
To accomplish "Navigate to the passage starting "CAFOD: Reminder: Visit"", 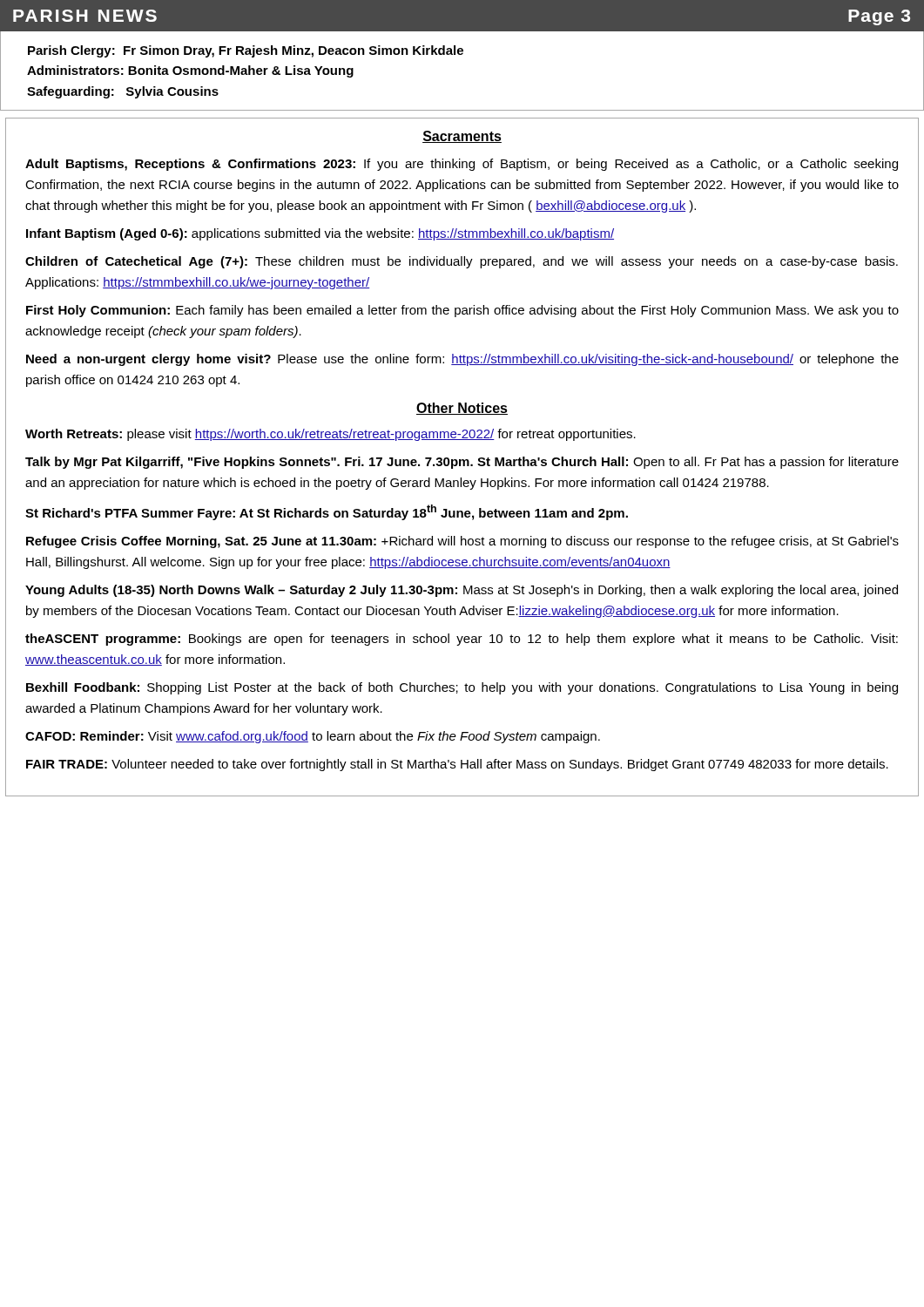I will [x=313, y=736].
